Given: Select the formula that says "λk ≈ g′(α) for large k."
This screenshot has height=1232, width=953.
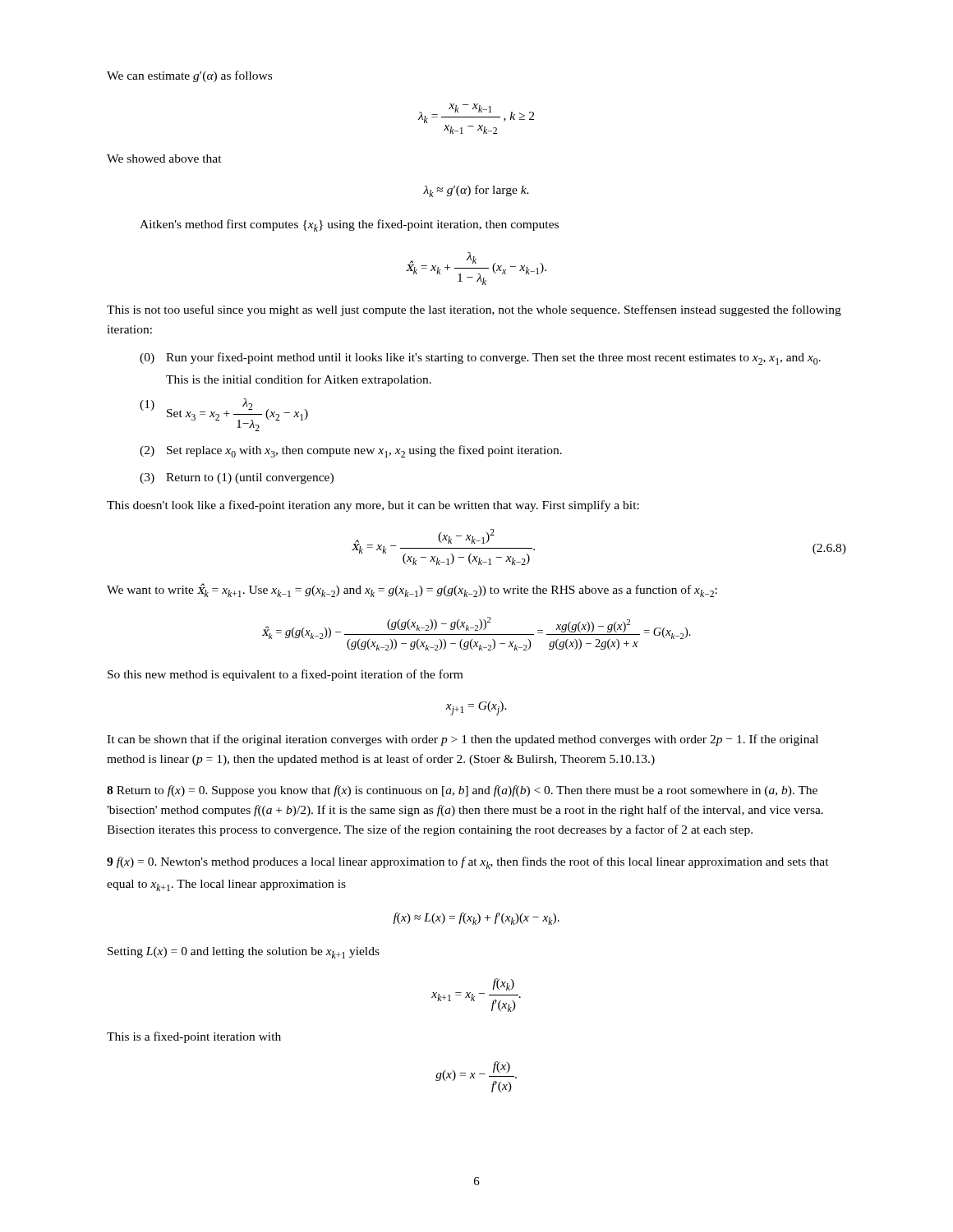Looking at the screenshot, I should pyautogui.click(x=476, y=191).
